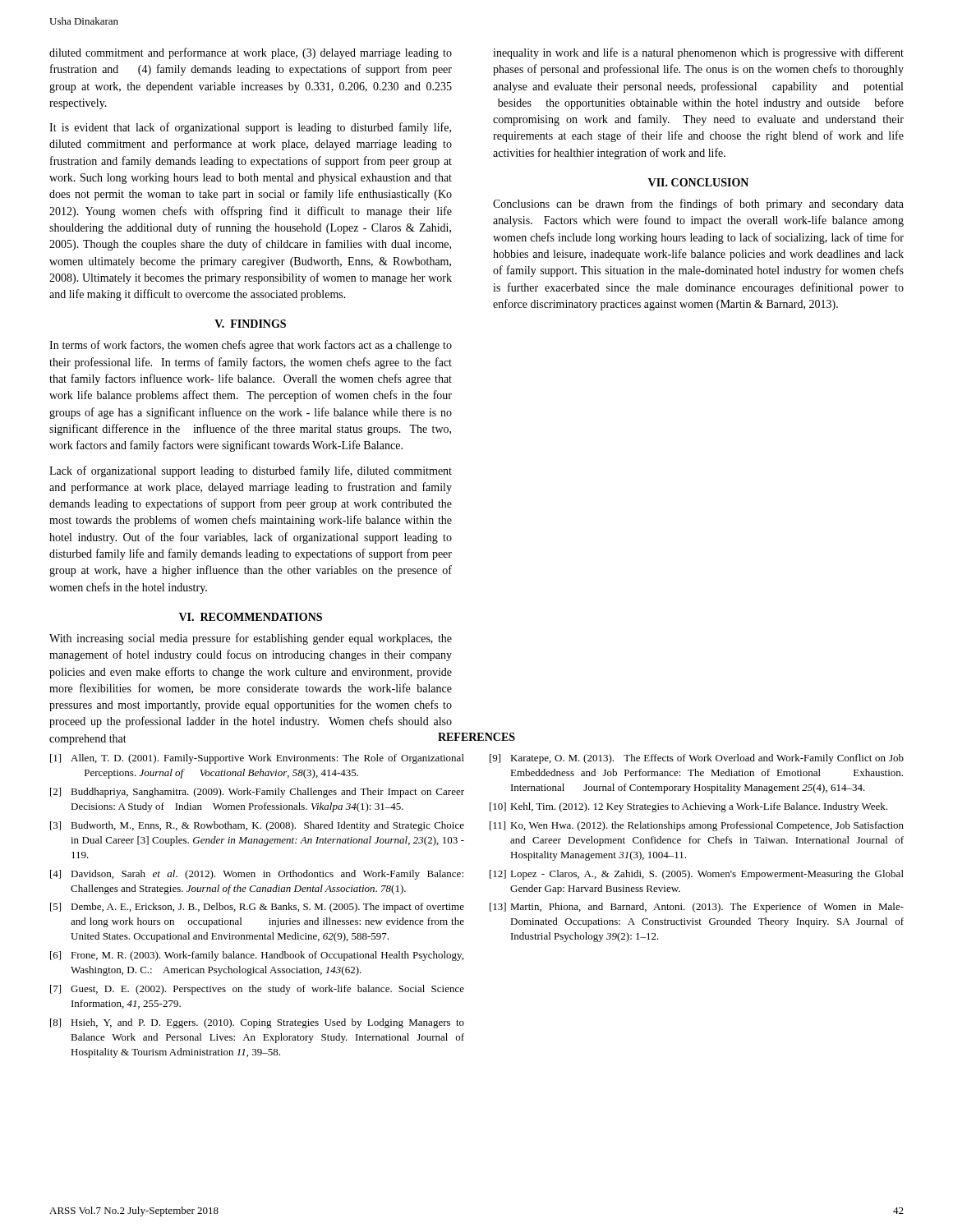Find the block on this page that starts "[4] Davidson, Sarah et al. (2012). Women in"
The width and height of the screenshot is (953, 1232).
pos(257,881)
